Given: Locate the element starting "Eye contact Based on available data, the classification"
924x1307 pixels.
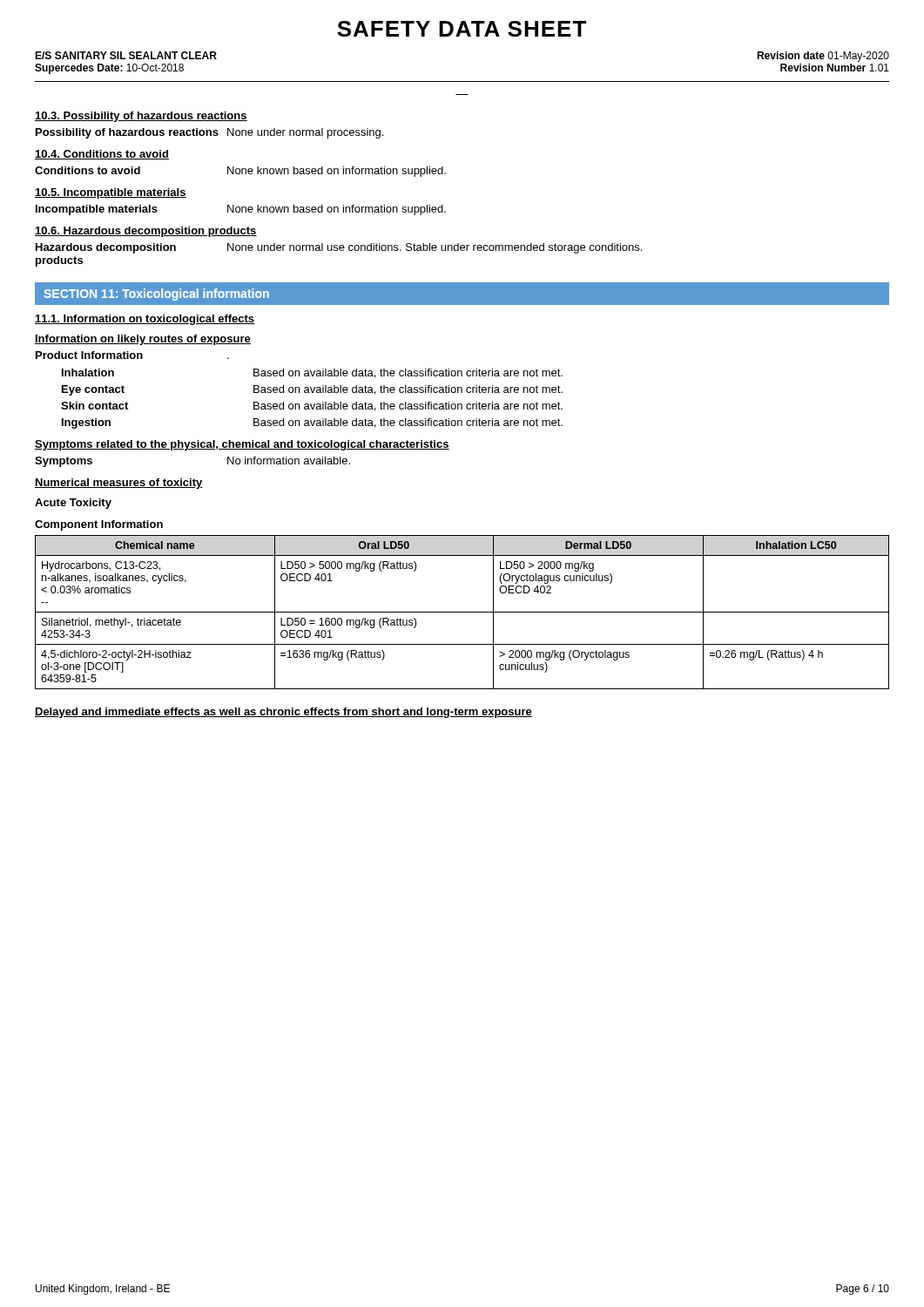Looking at the screenshot, I should (x=462, y=389).
